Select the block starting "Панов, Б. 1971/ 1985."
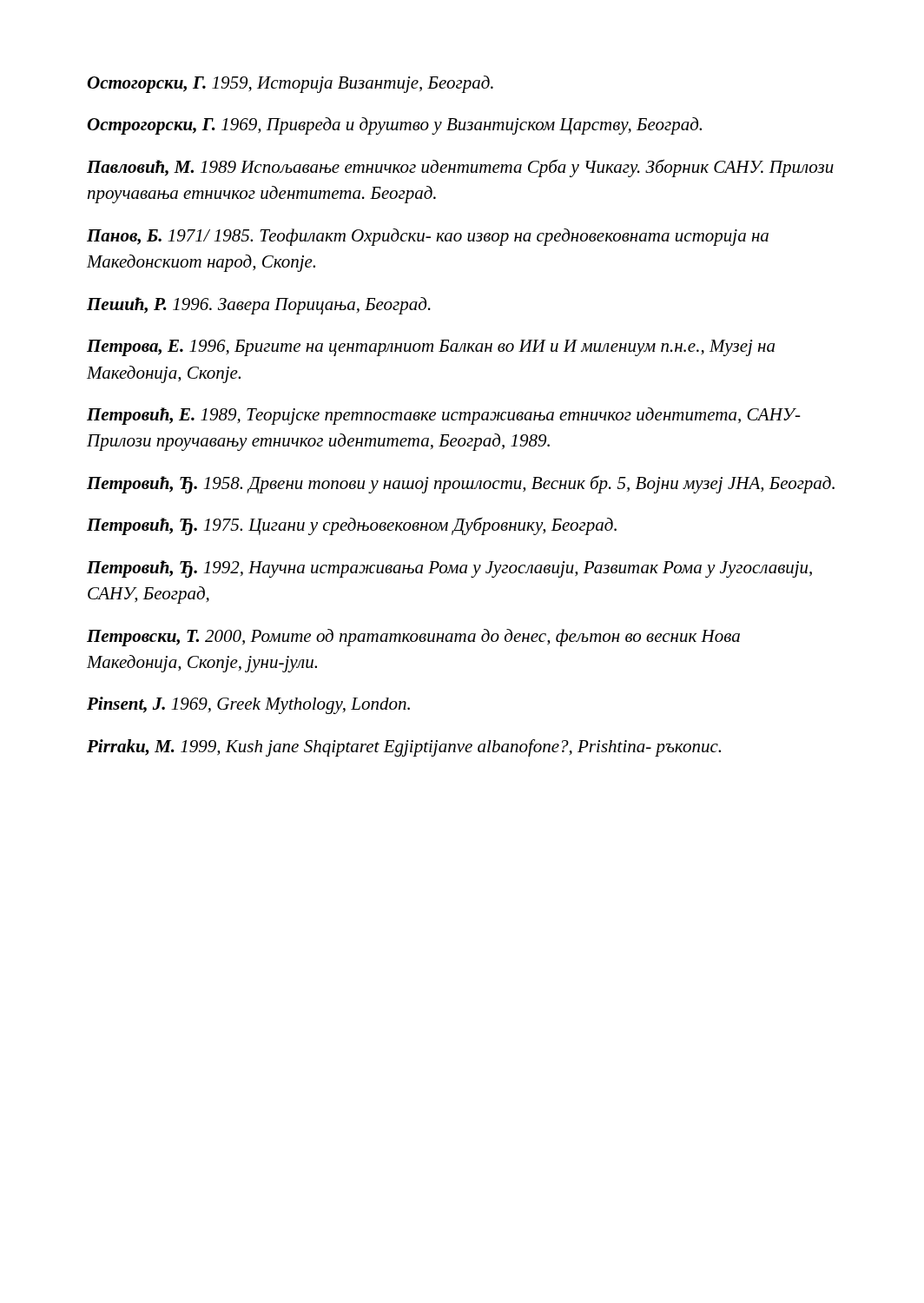The width and height of the screenshot is (924, 1303). click(428, 248)
